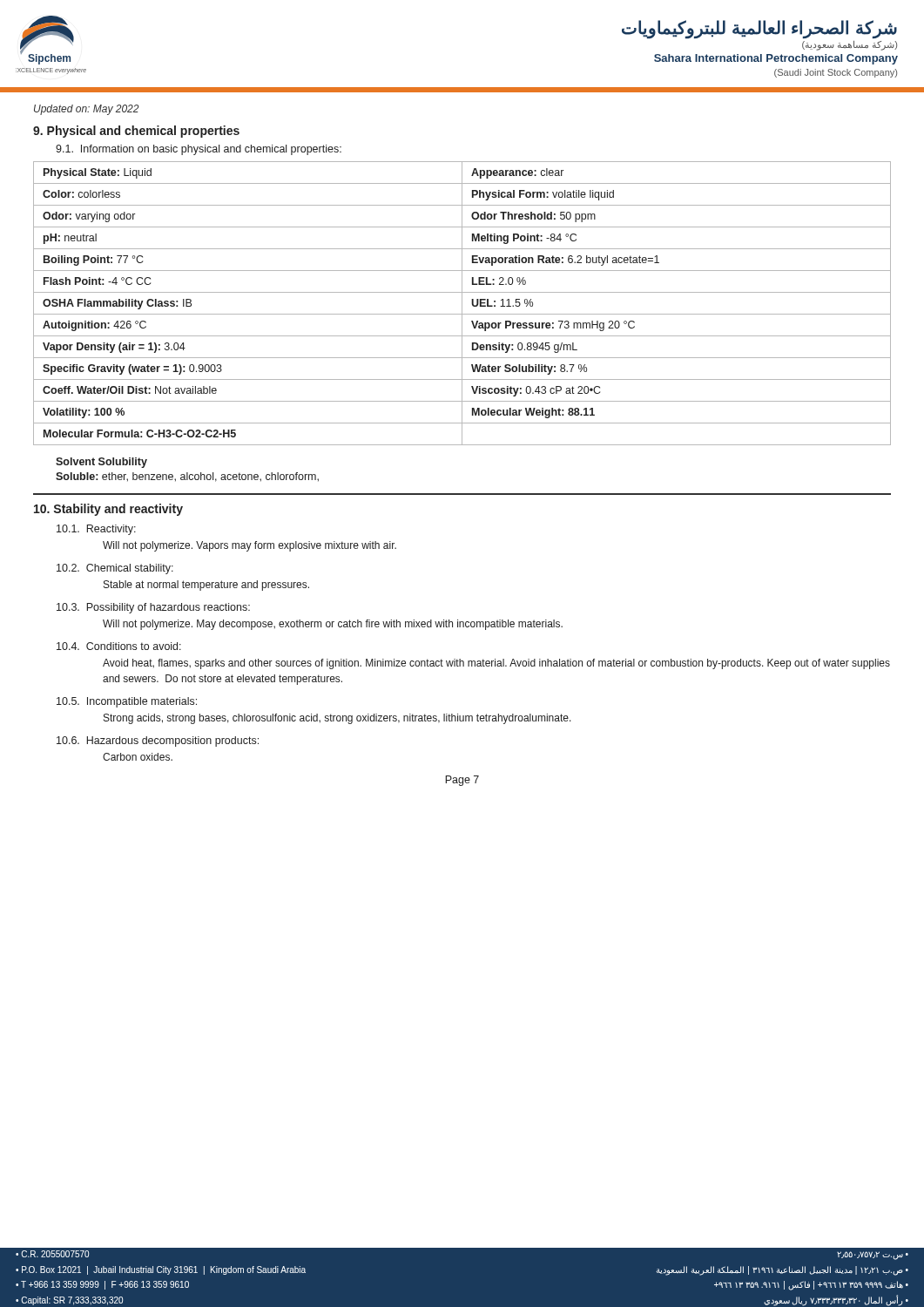
Task: Point to "Solvent Solubility"
Action: (101, 462)
